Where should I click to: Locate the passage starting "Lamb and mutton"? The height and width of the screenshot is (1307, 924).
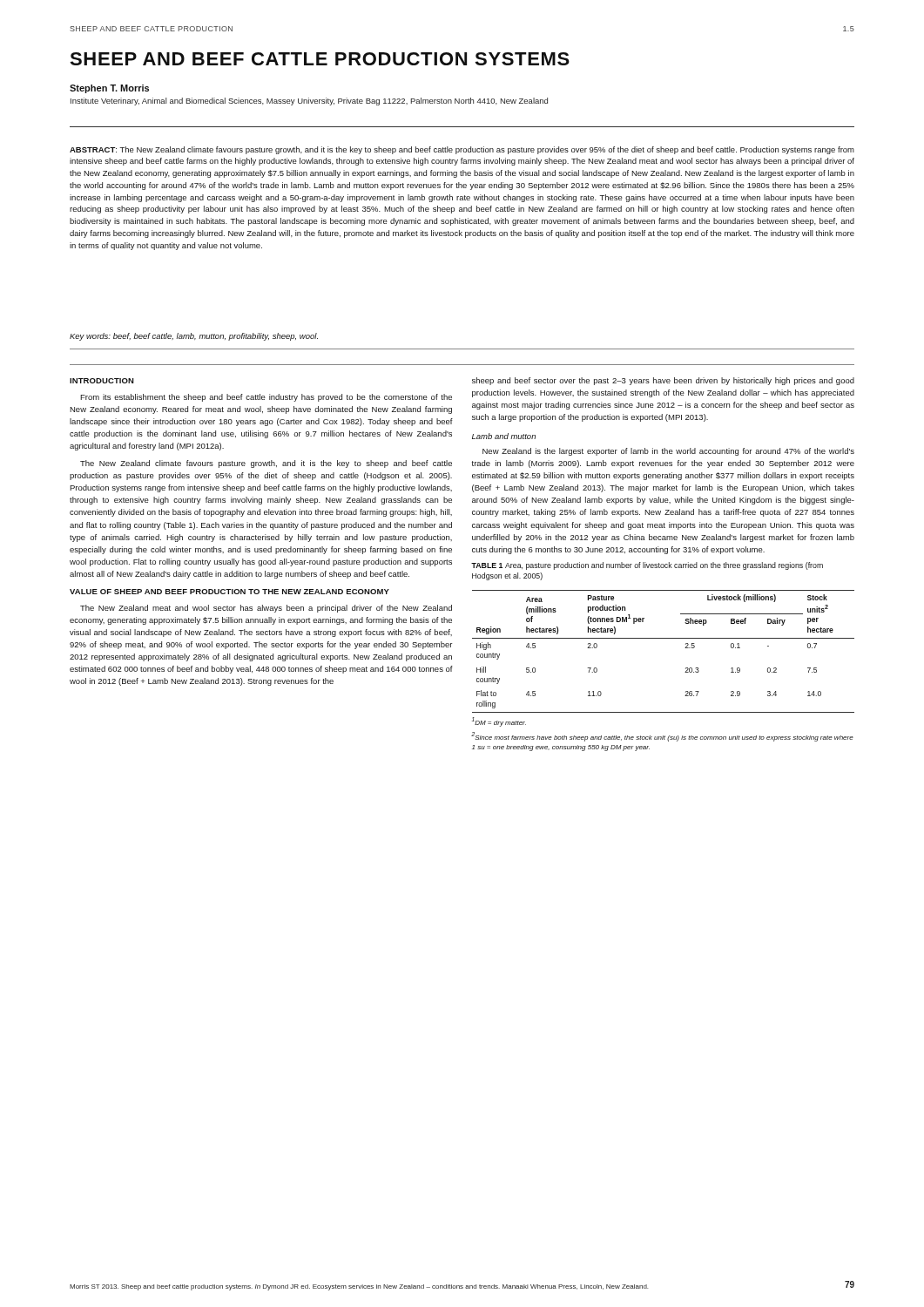(x=504, y=436)
